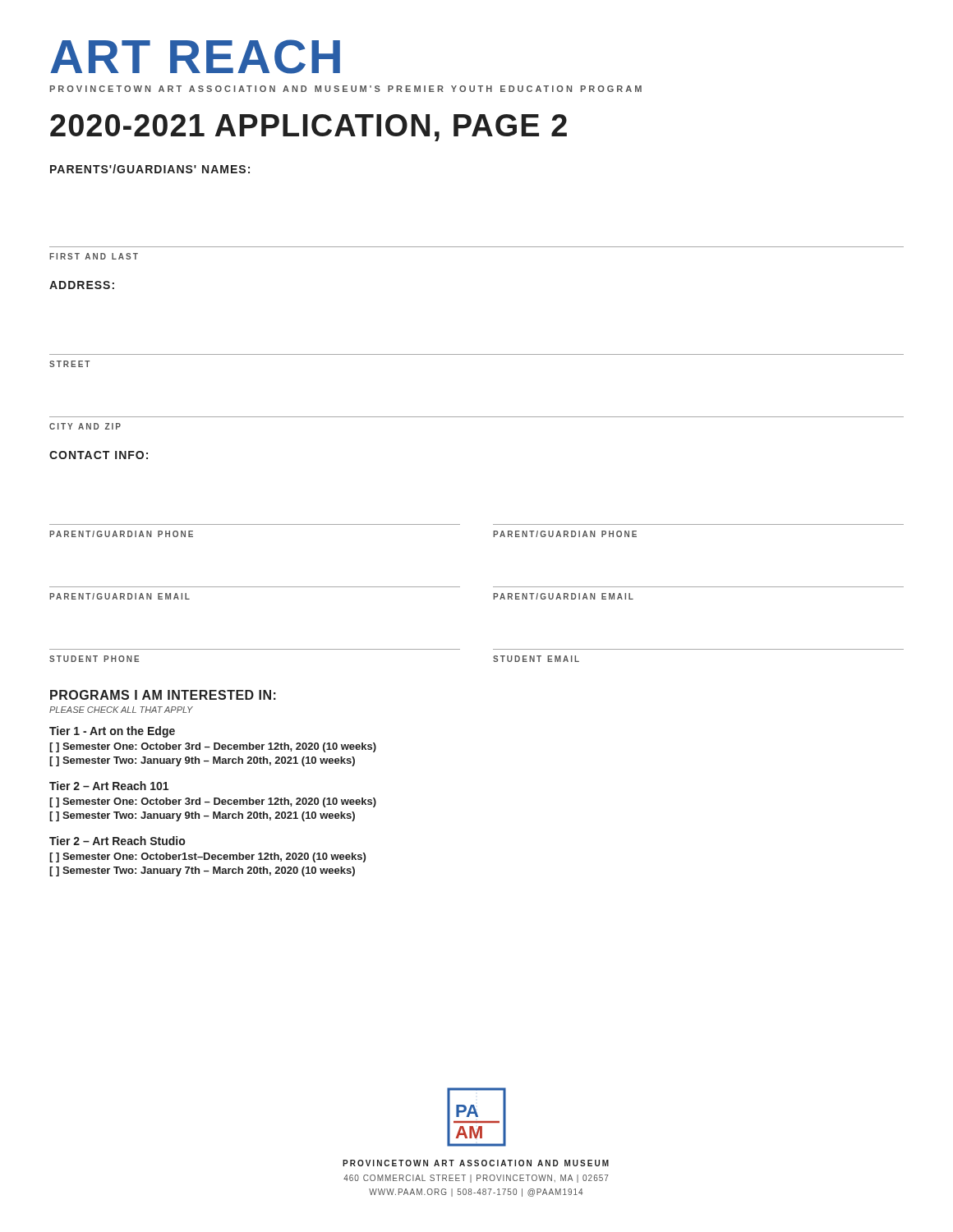Locate the logo
The image size is (953, 1232).
coord(476,1119)
